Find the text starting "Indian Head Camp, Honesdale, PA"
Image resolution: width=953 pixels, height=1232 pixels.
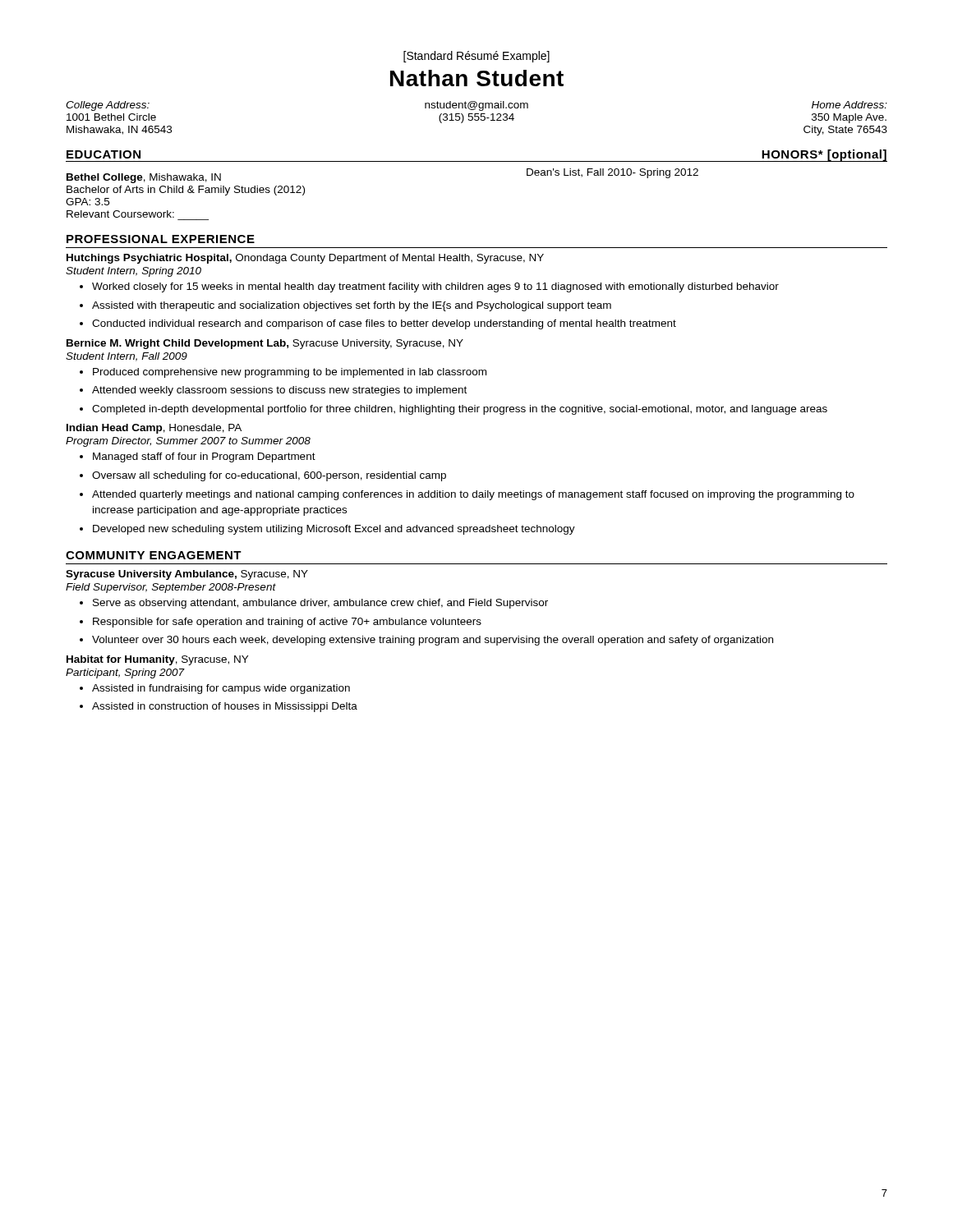click(154, 428)
